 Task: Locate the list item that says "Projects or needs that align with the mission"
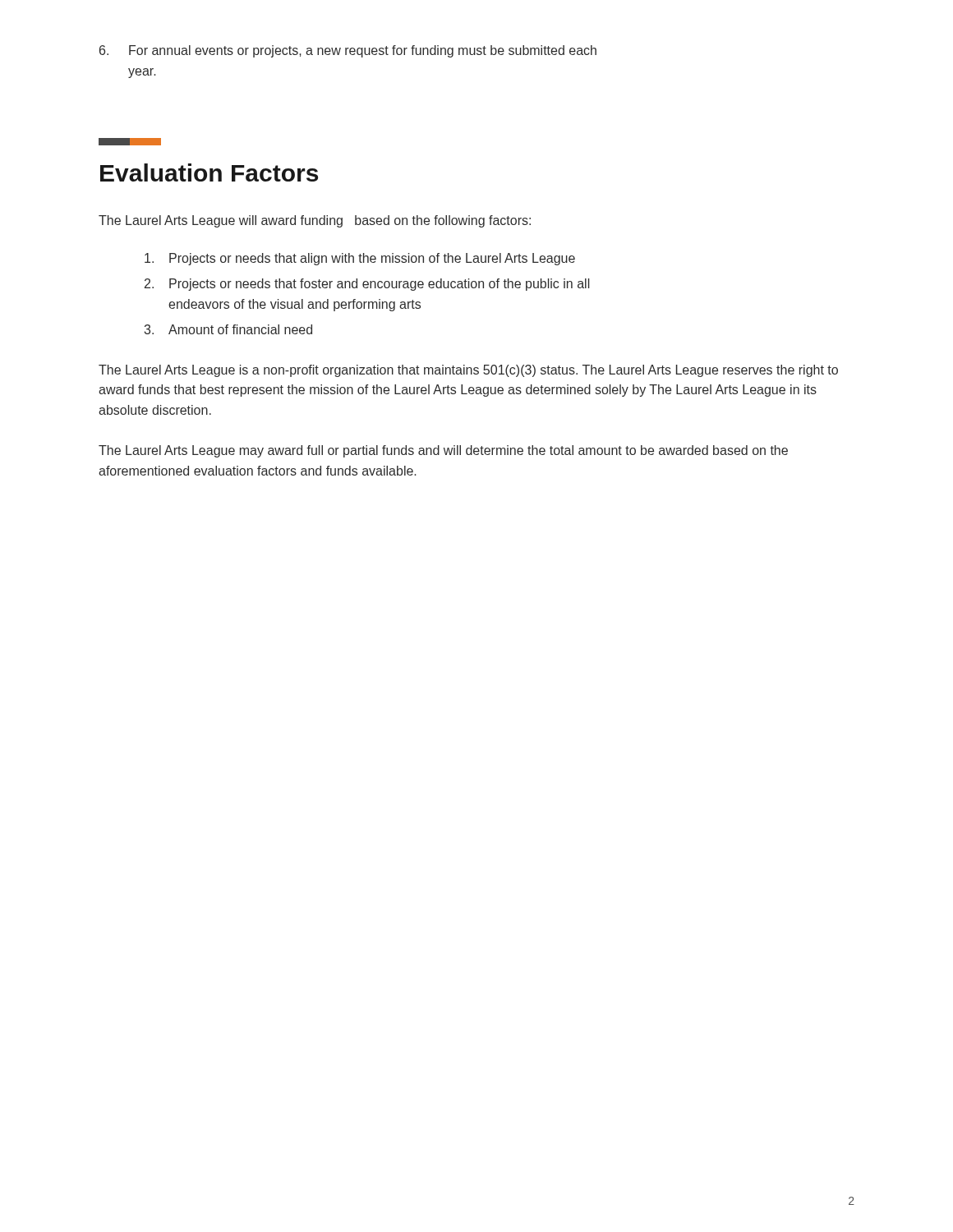(360, 259)
